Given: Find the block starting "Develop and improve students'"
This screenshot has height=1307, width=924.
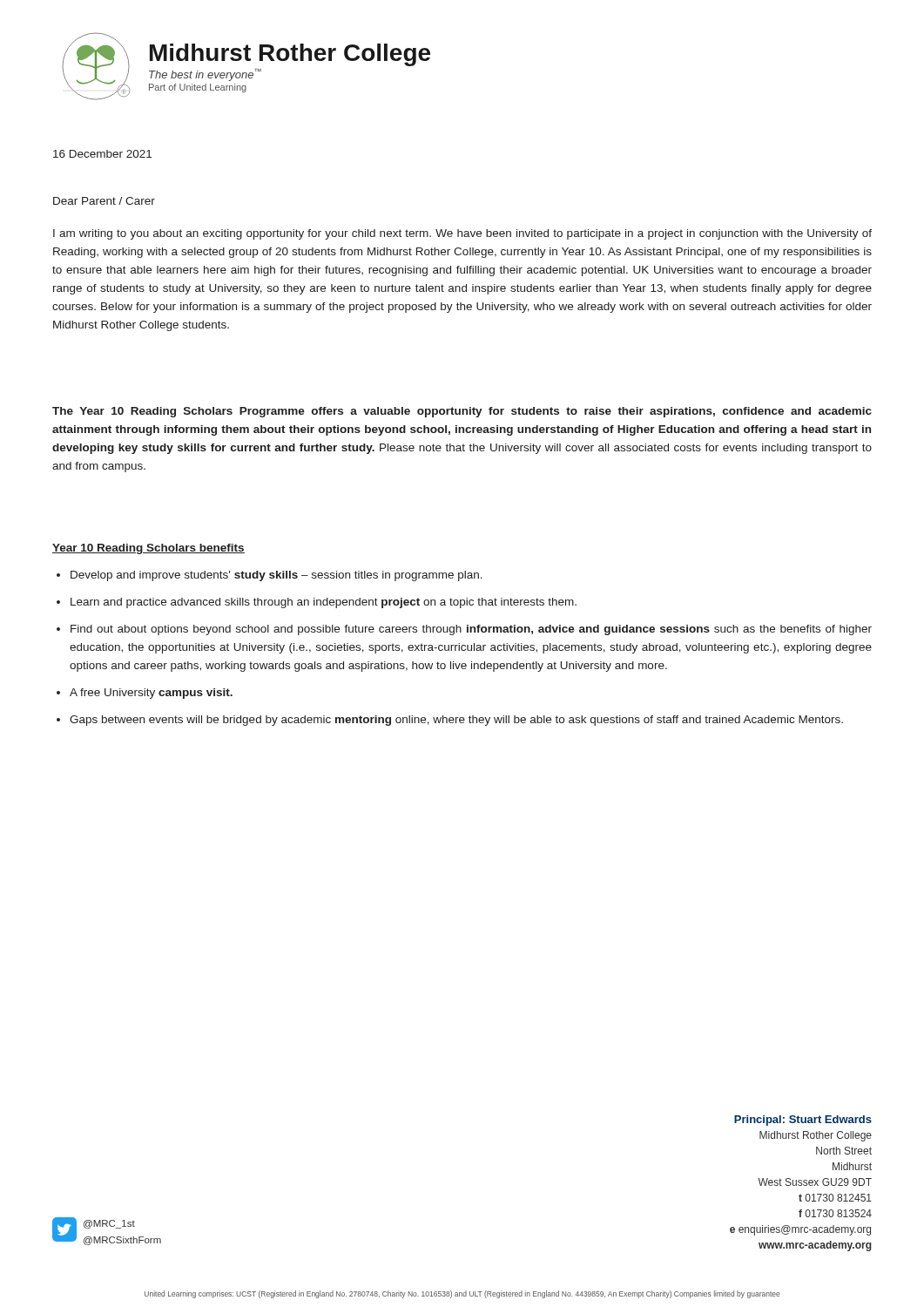Looking at the screenshot, I should pos(276,575).
